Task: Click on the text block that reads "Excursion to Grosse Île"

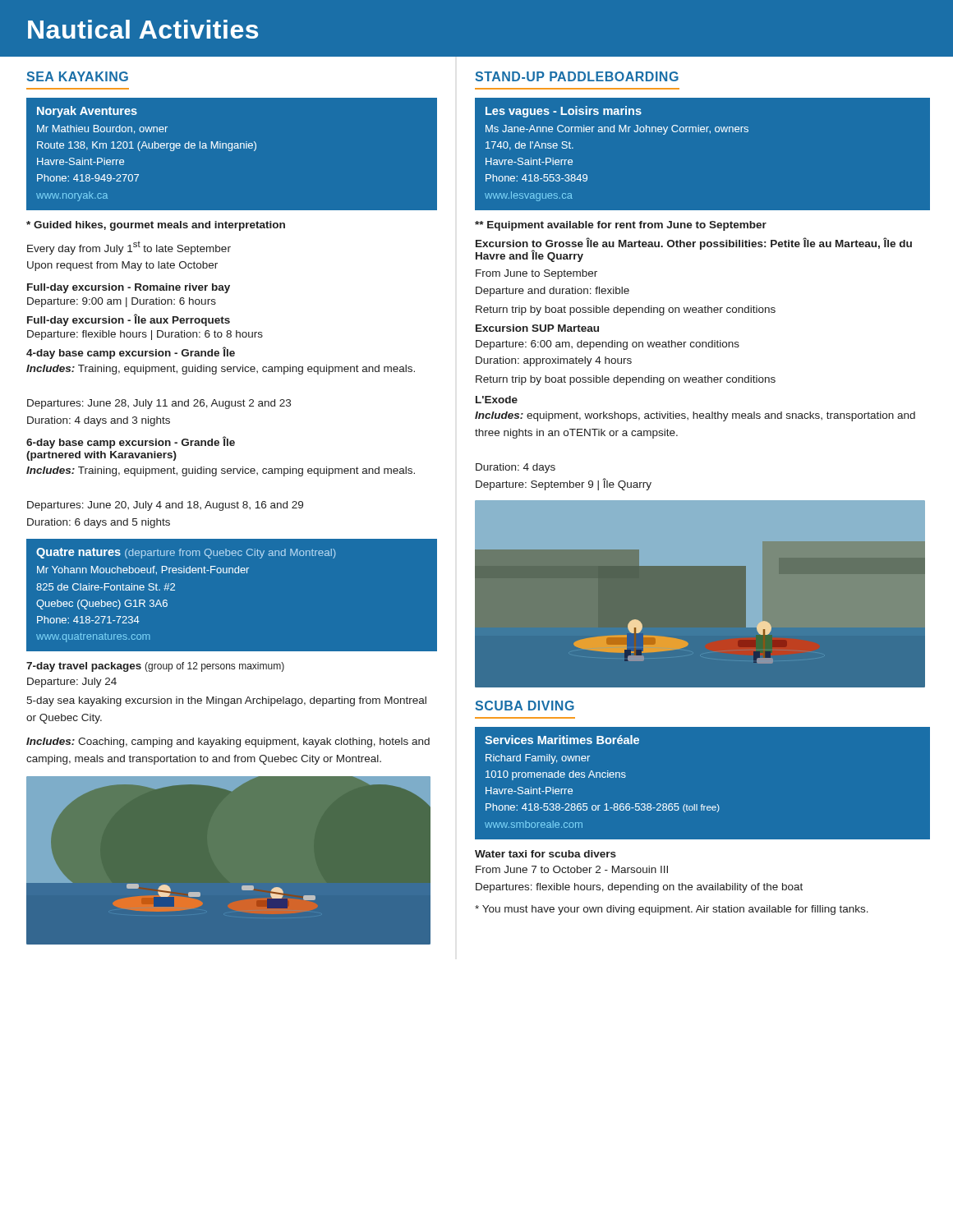Action: click(694, 249)
